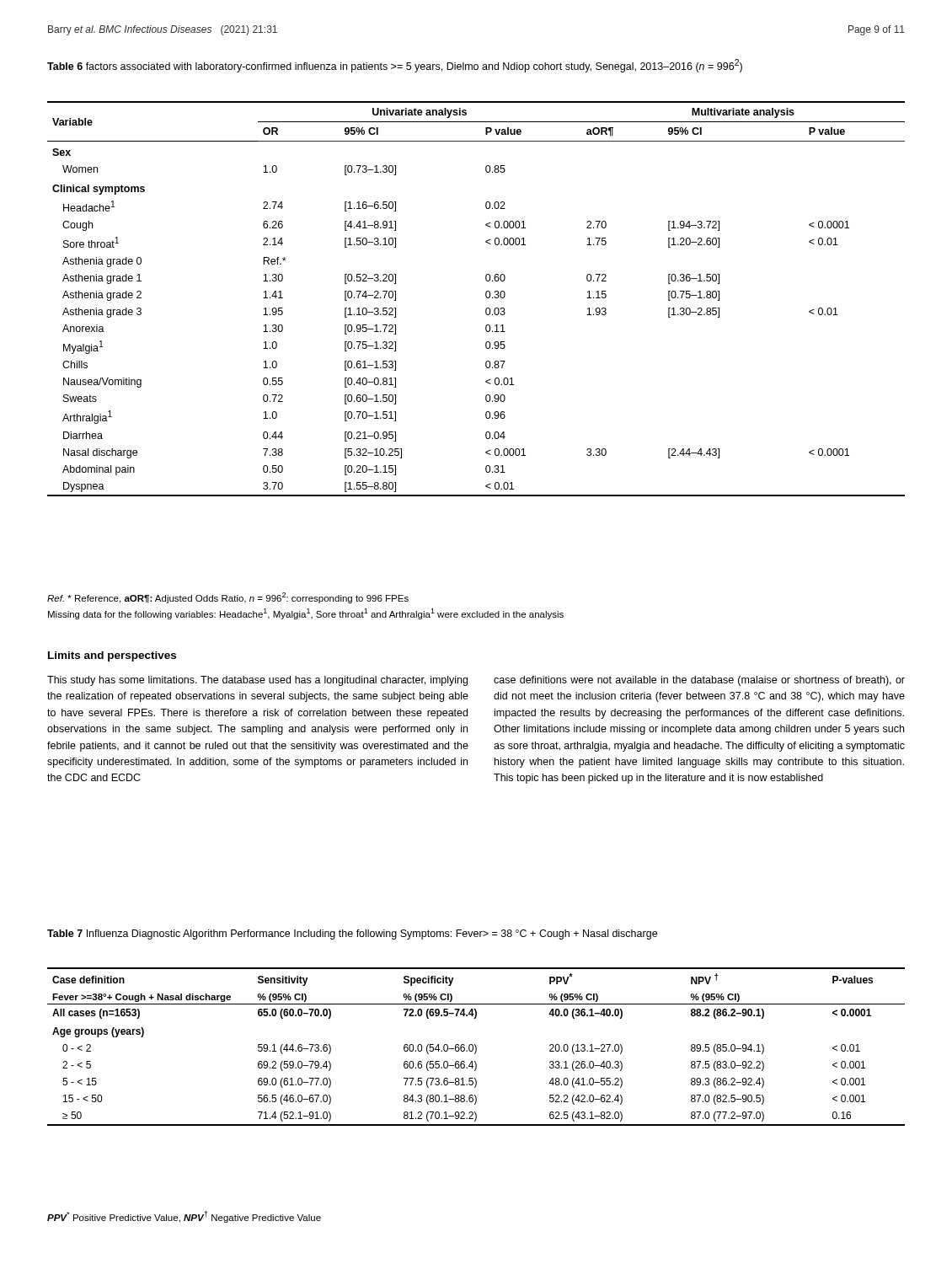Select a section header

pyautogui.click(x=112, y=655)
